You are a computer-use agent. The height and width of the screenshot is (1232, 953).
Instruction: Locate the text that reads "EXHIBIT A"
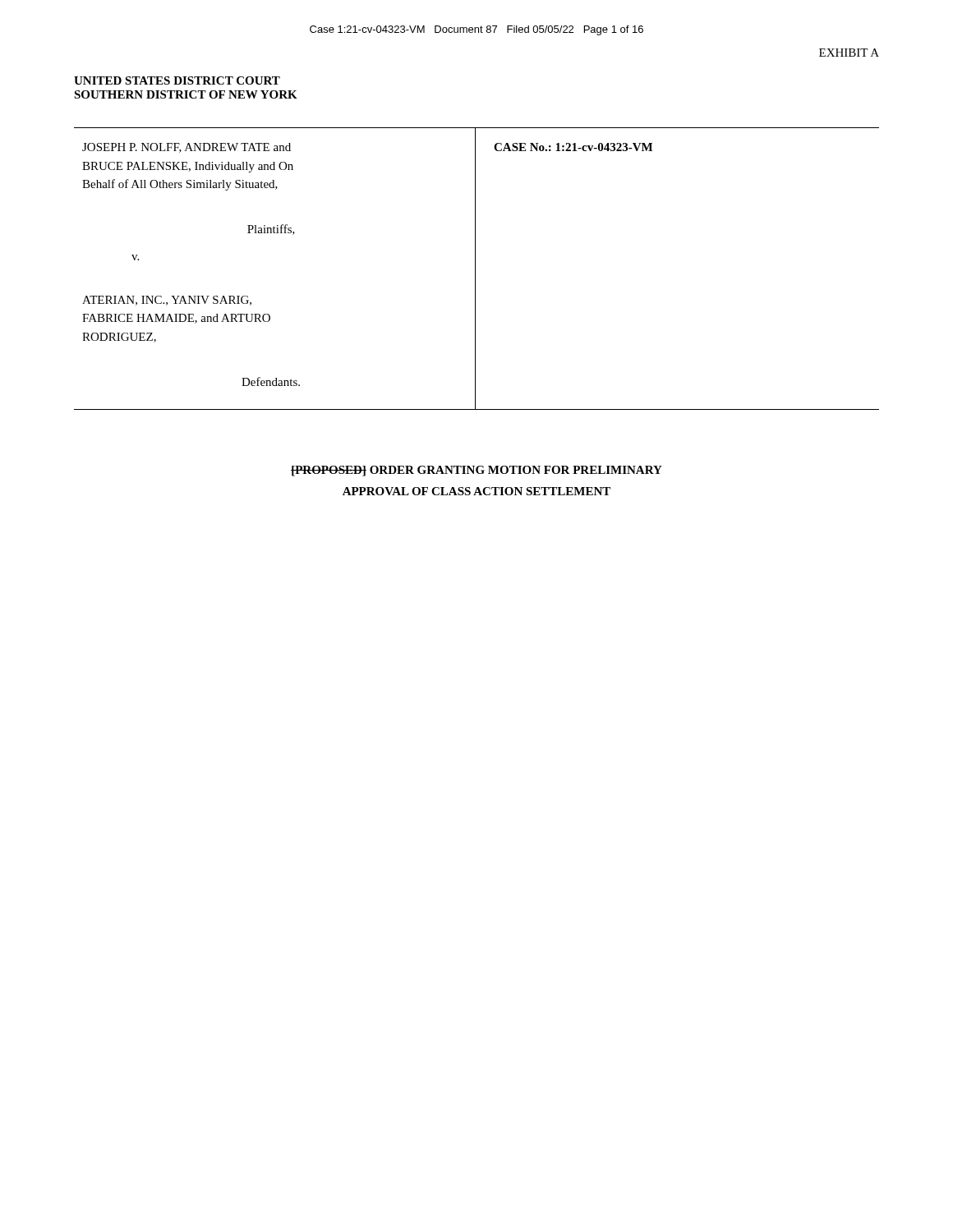pyautogui.click(x=849, y=53)
